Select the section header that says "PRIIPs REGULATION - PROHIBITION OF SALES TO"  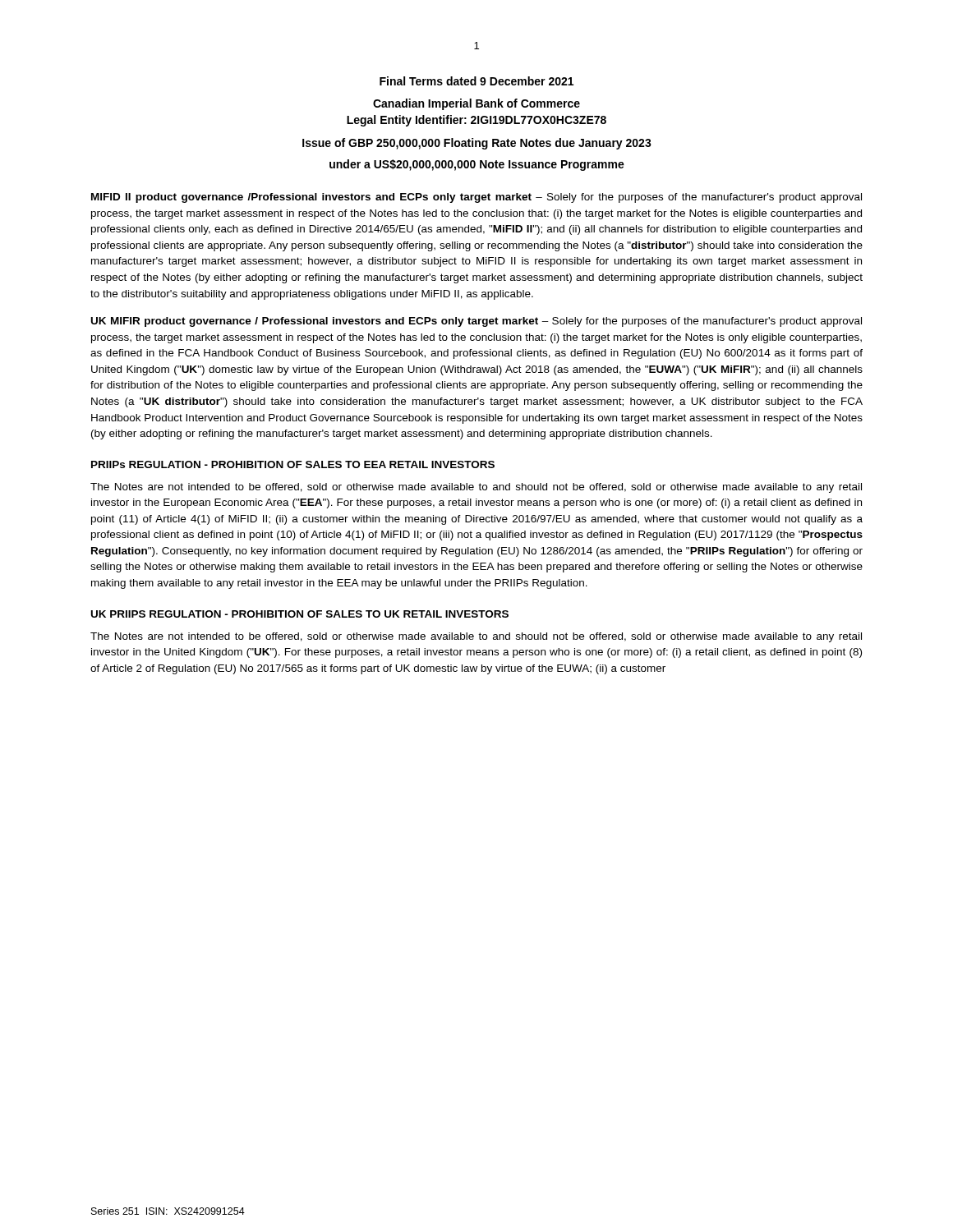click(293, 464)
